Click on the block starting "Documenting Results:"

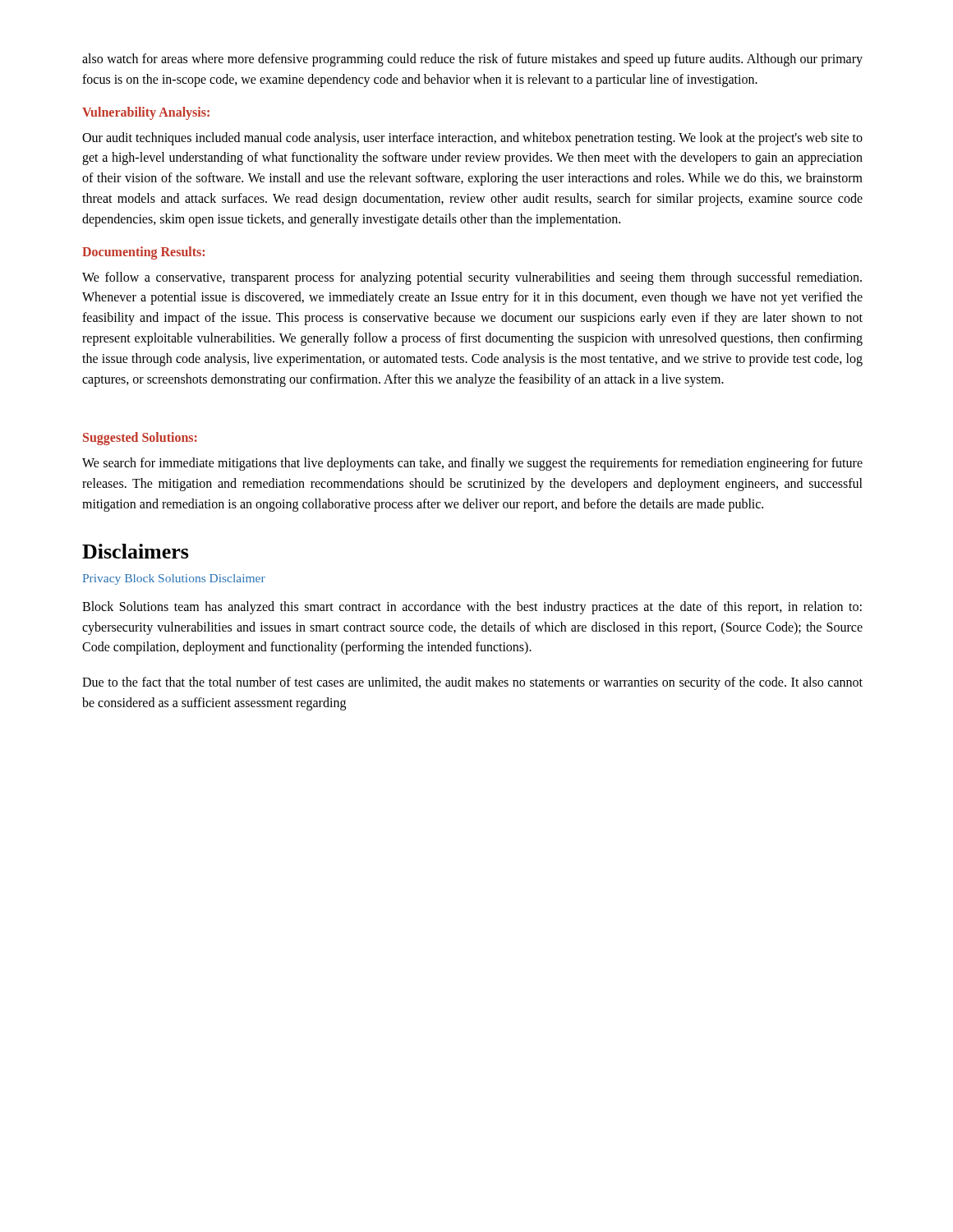coord(144,251)
